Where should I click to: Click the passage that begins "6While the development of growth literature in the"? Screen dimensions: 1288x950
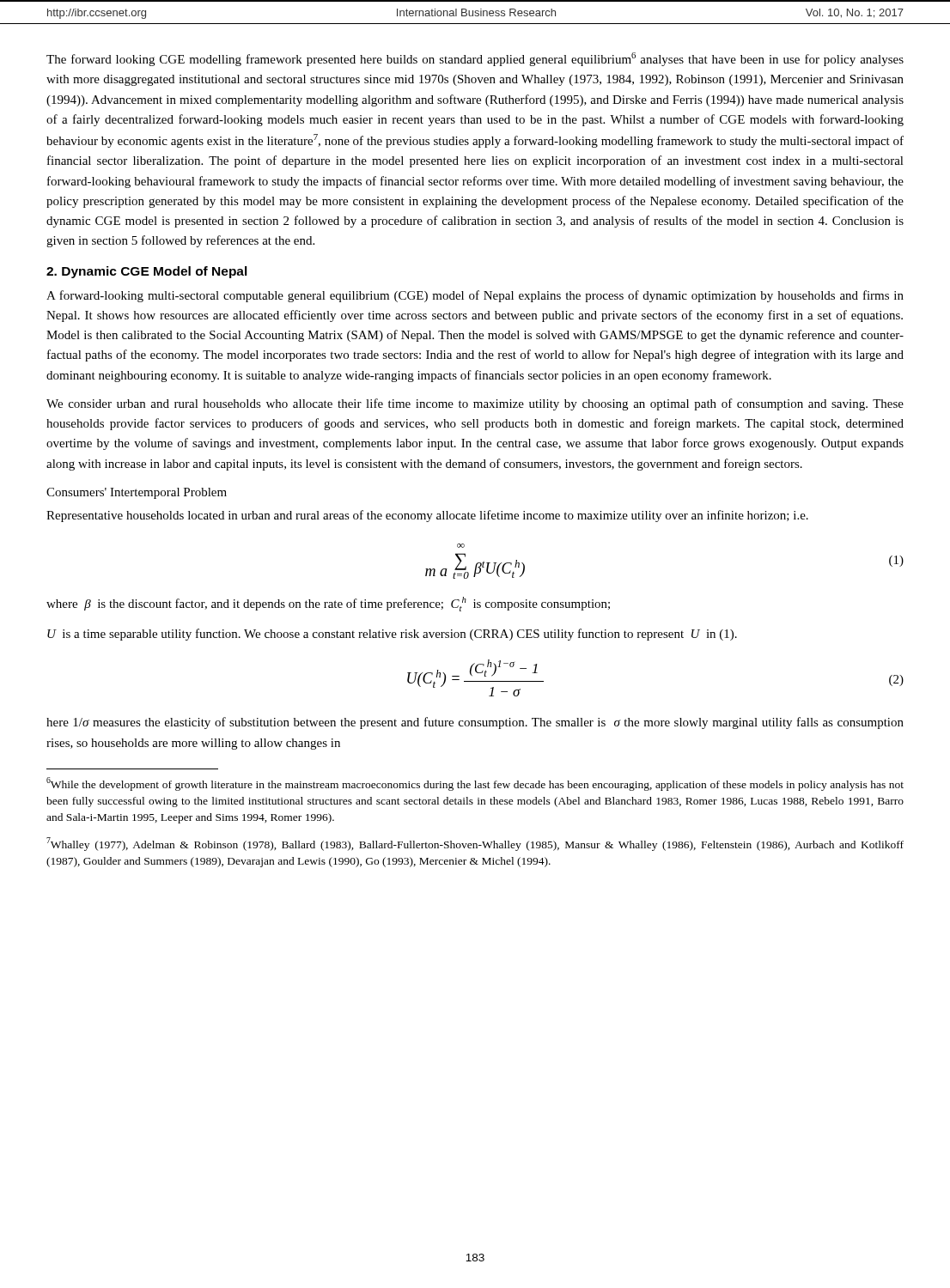(x=475, y=800)
